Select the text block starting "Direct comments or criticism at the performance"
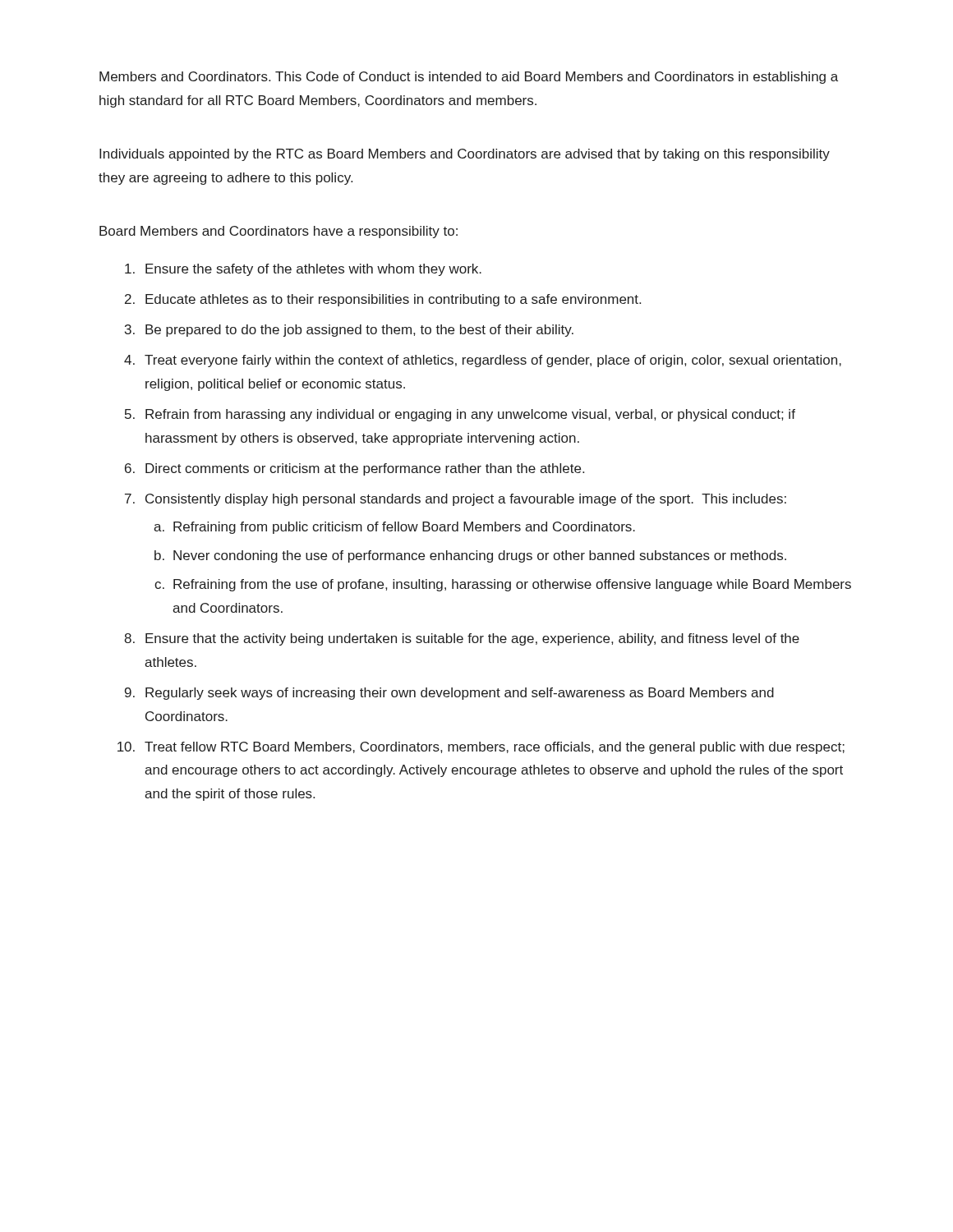The width and height of the screenshot is (953, 1232). (x=365, y=468)
